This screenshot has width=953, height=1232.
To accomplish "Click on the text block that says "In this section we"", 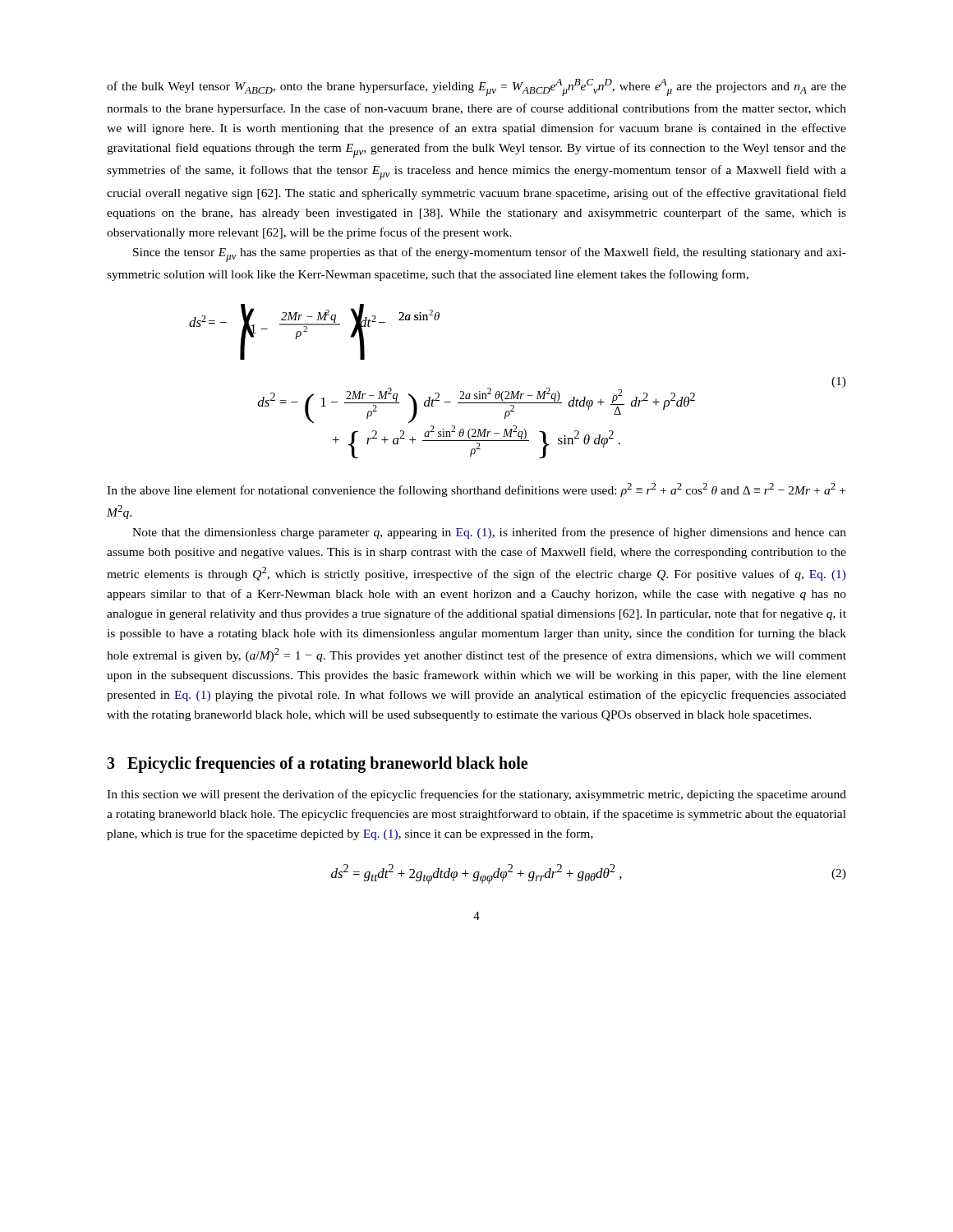I will 476,814.
